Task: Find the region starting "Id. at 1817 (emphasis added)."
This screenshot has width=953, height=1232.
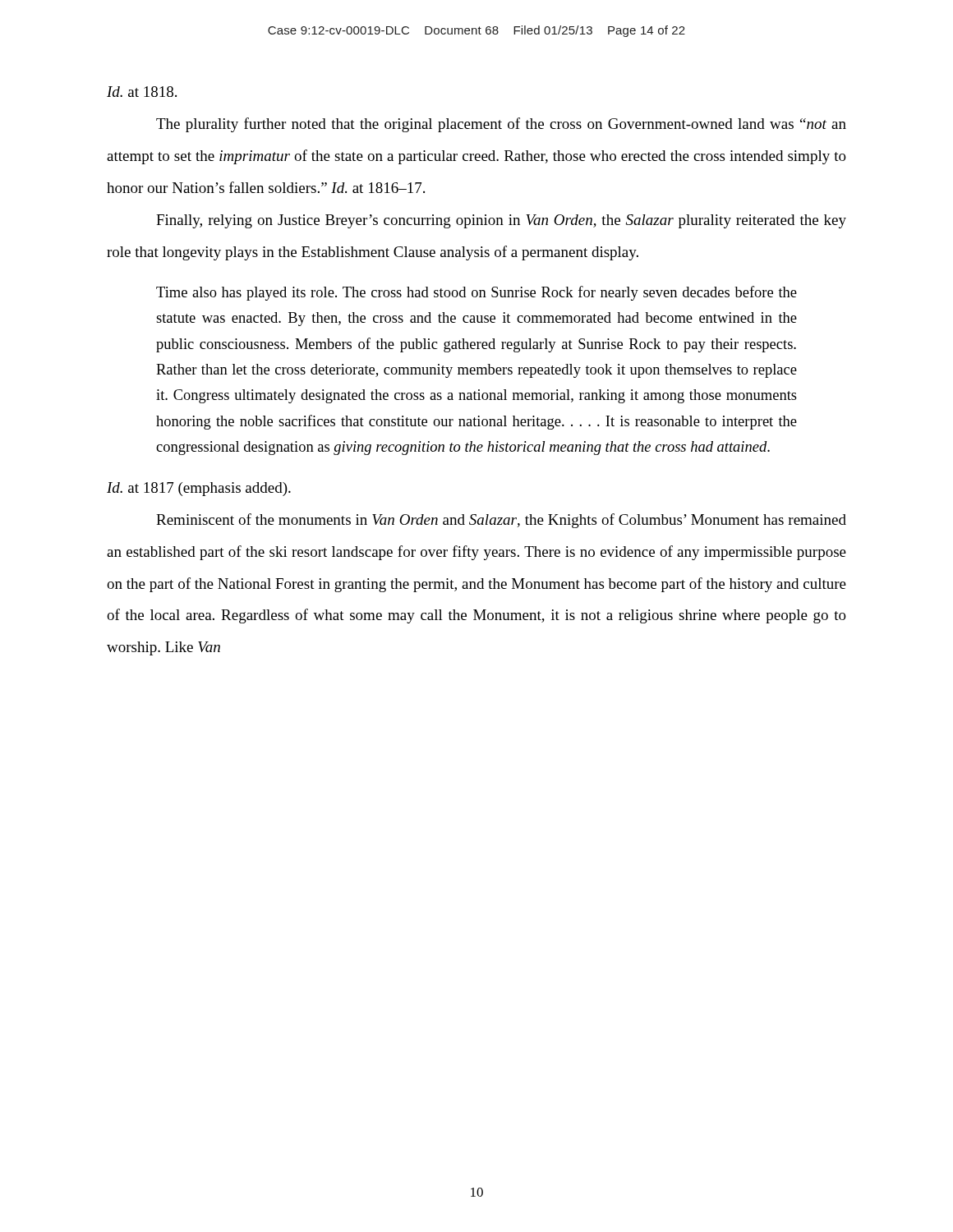Action: click(199, 487)
